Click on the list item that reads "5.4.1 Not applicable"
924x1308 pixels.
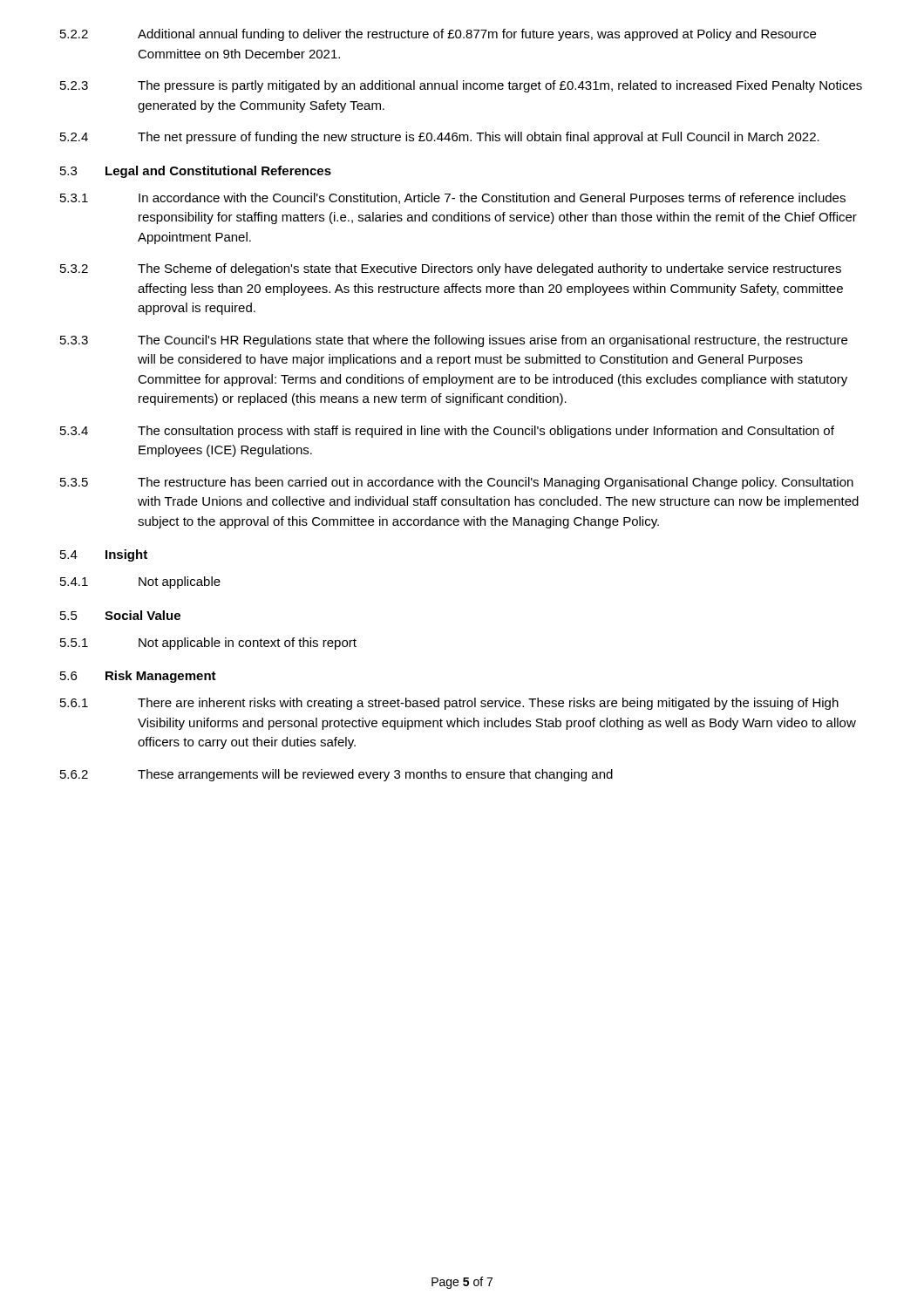[x=140, y=582]
